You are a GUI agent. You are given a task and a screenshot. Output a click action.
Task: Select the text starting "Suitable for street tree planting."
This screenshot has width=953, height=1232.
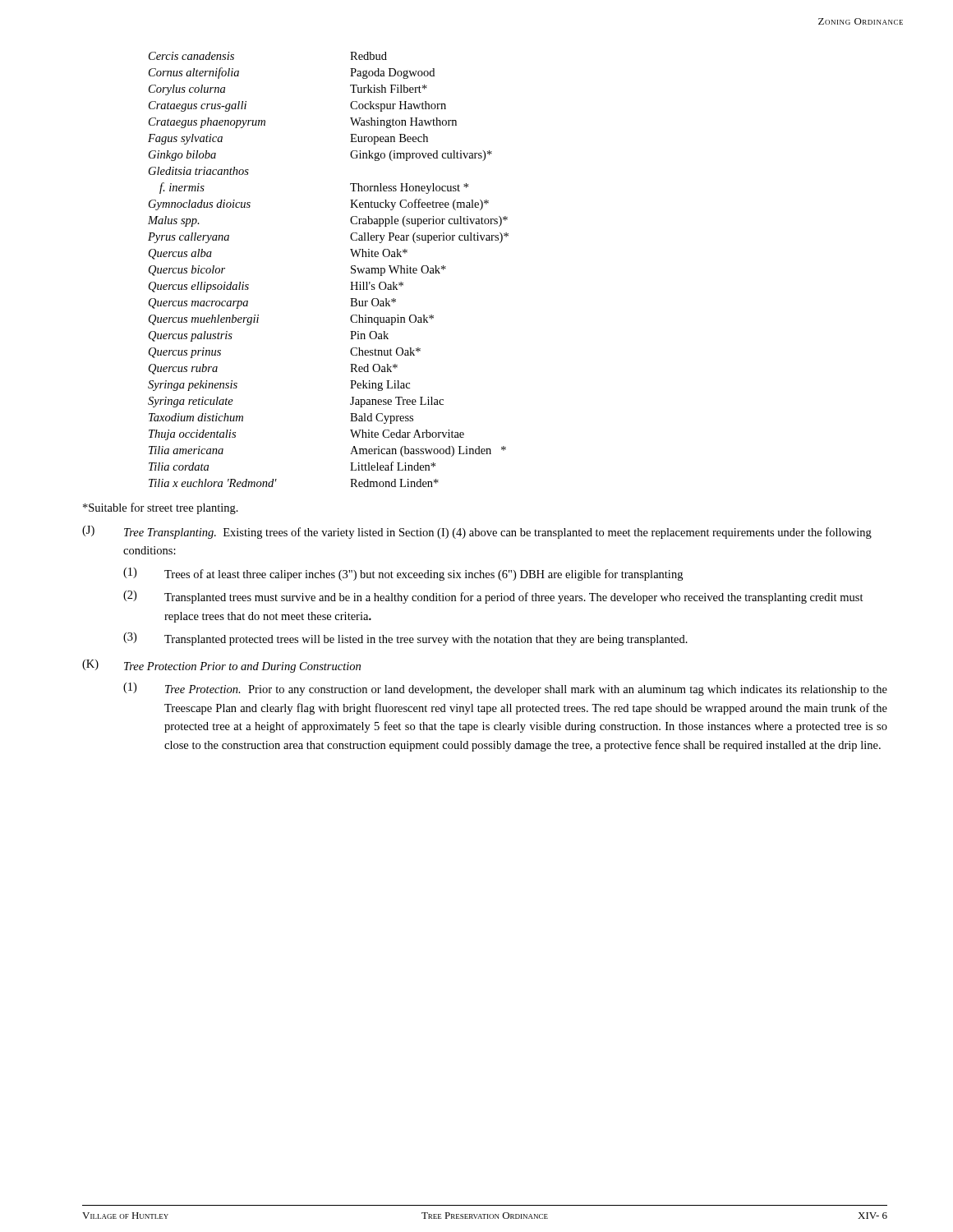[160, 508]
